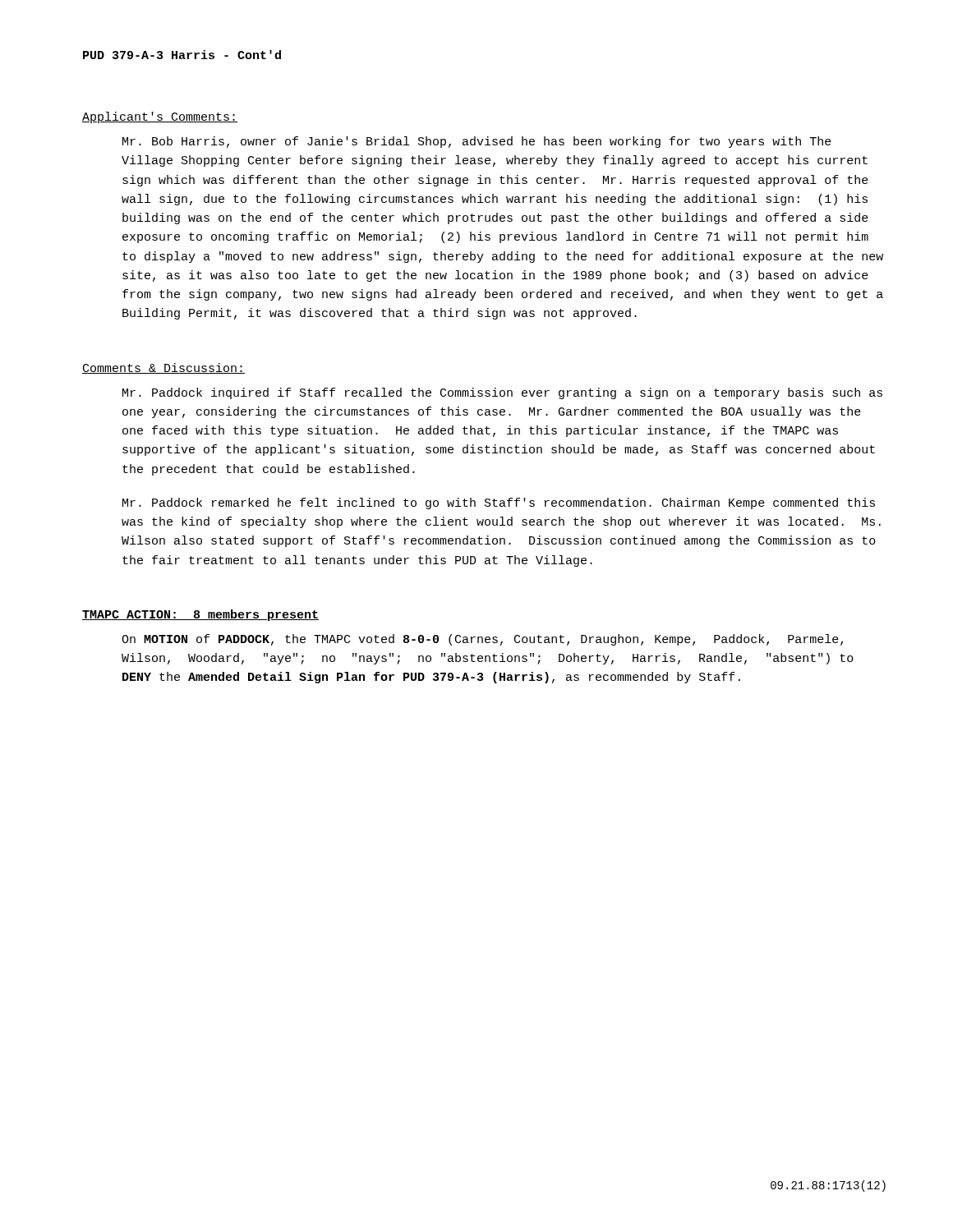
Task: Point to the text starting "Applicant's Comments:"
Action: [160, 118]
